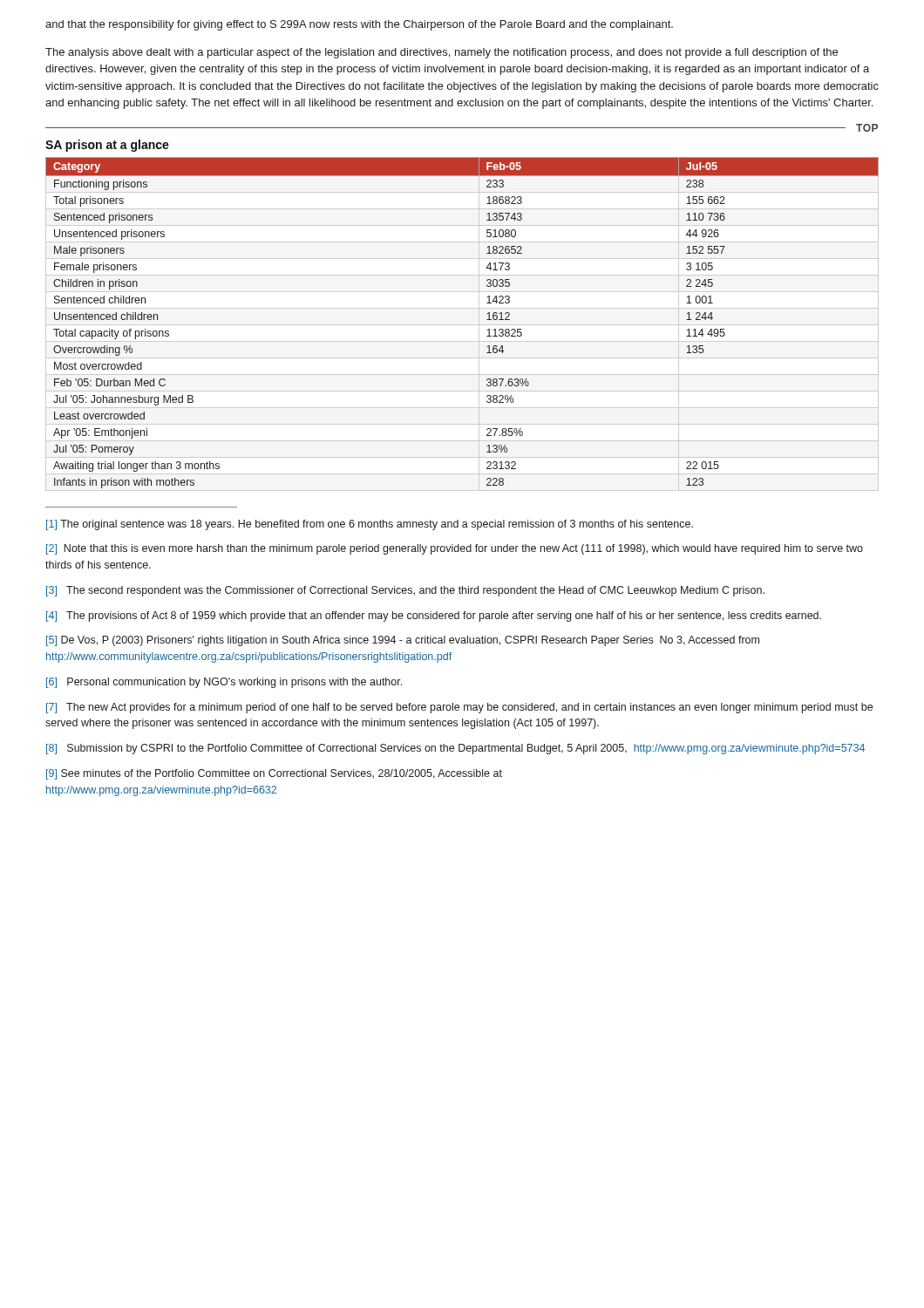
Task: Find the footnote containing "[2] Note that this"
Action: click(x=454, y=557)
